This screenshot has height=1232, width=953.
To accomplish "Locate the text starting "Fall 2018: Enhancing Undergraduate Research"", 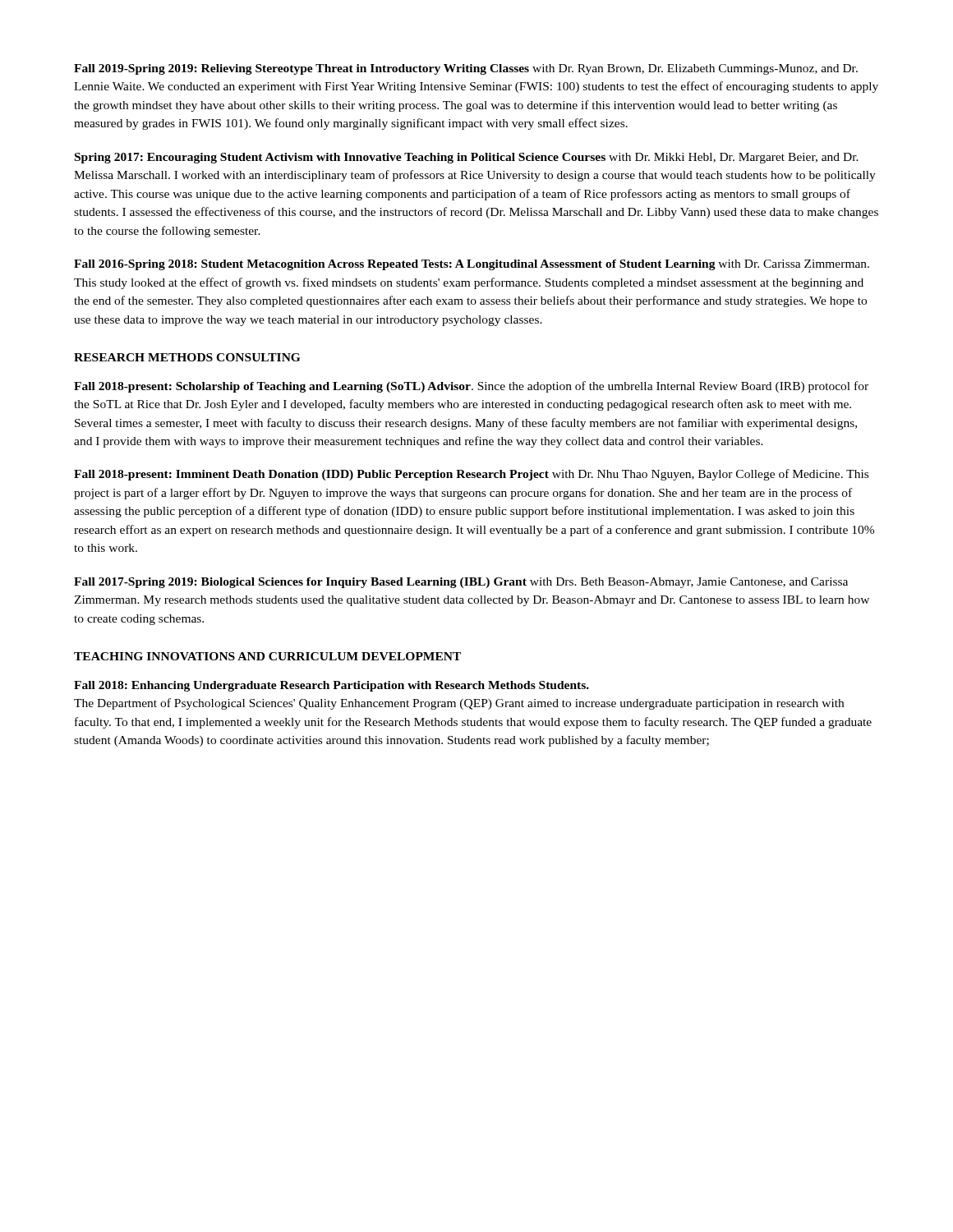I will click(x=473, y=712).
